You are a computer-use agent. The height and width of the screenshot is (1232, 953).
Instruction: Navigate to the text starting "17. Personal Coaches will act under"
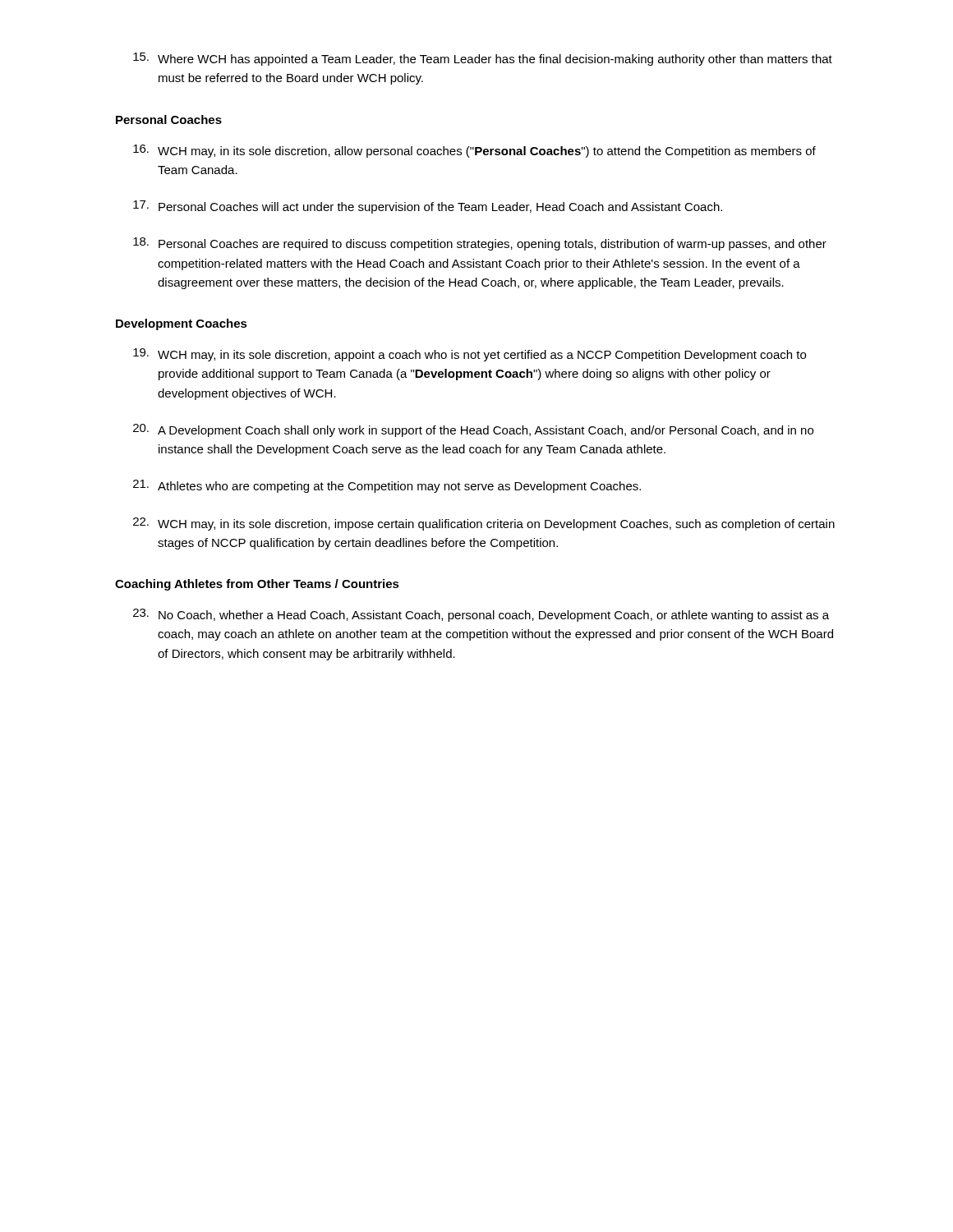(x=476, y=207)
